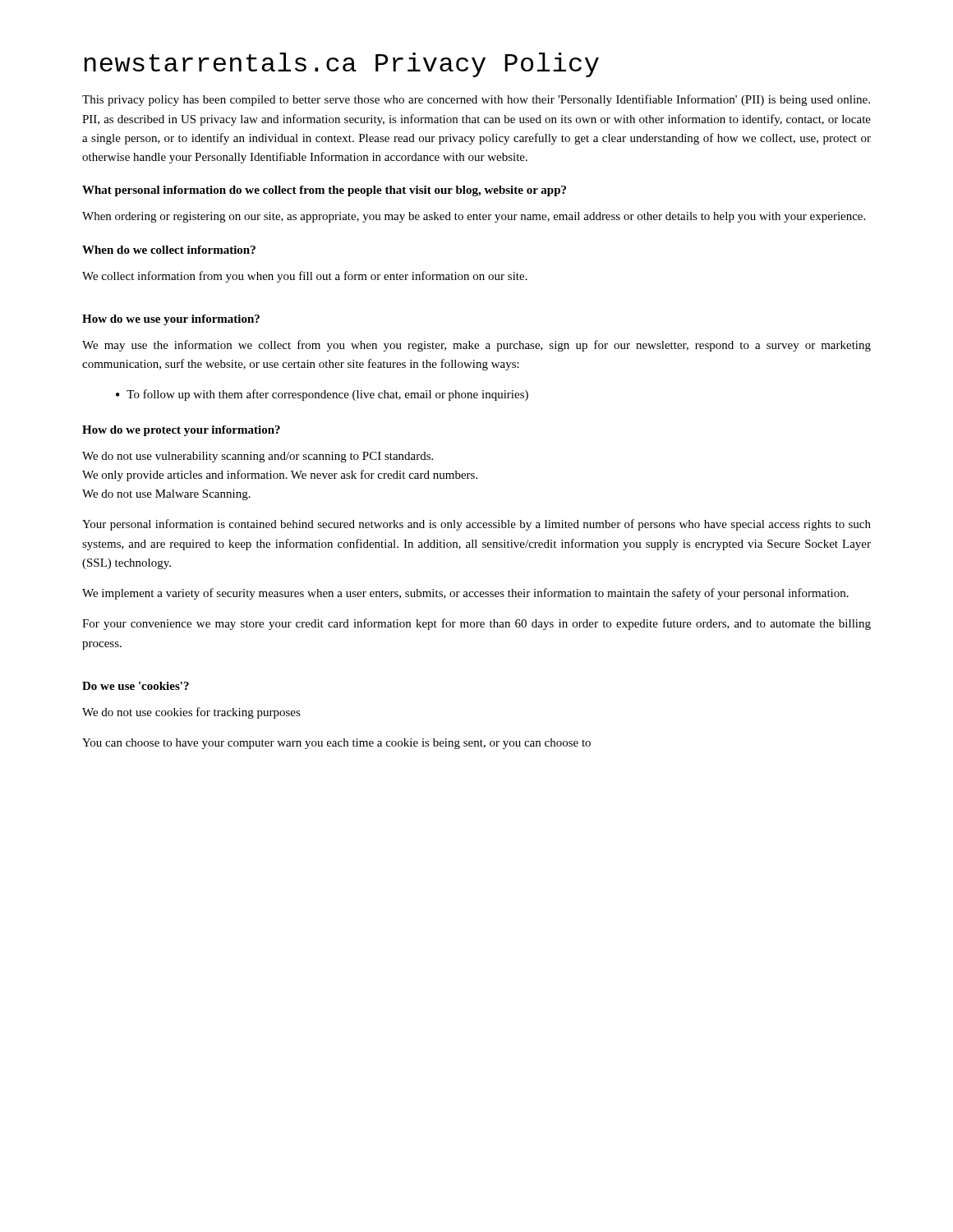
Task: Find the section header that reads "When do we collect information?"
Action: pyautogui.click(x=169, y=249)
